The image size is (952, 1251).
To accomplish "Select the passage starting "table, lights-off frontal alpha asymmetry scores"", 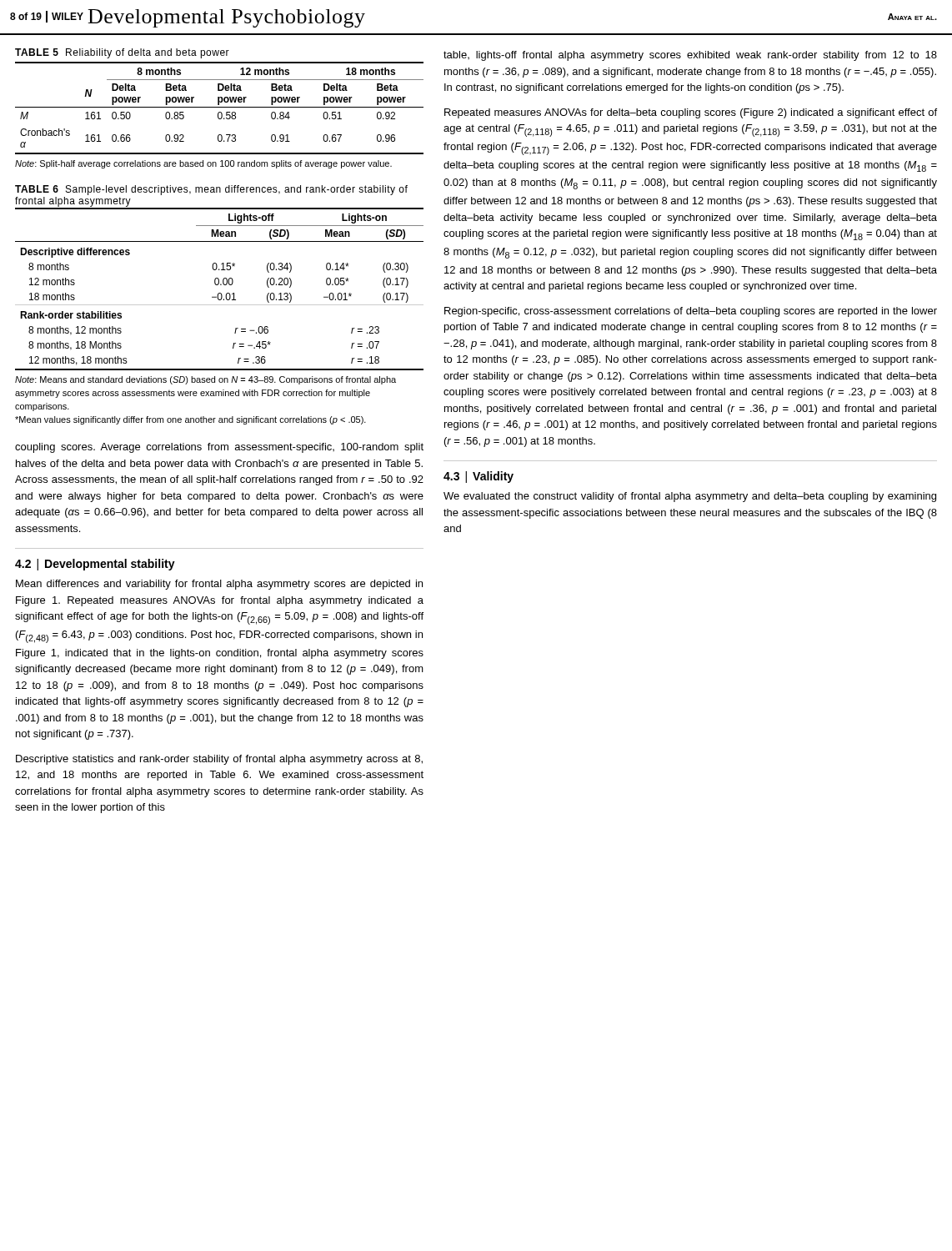I will (690, 71).
